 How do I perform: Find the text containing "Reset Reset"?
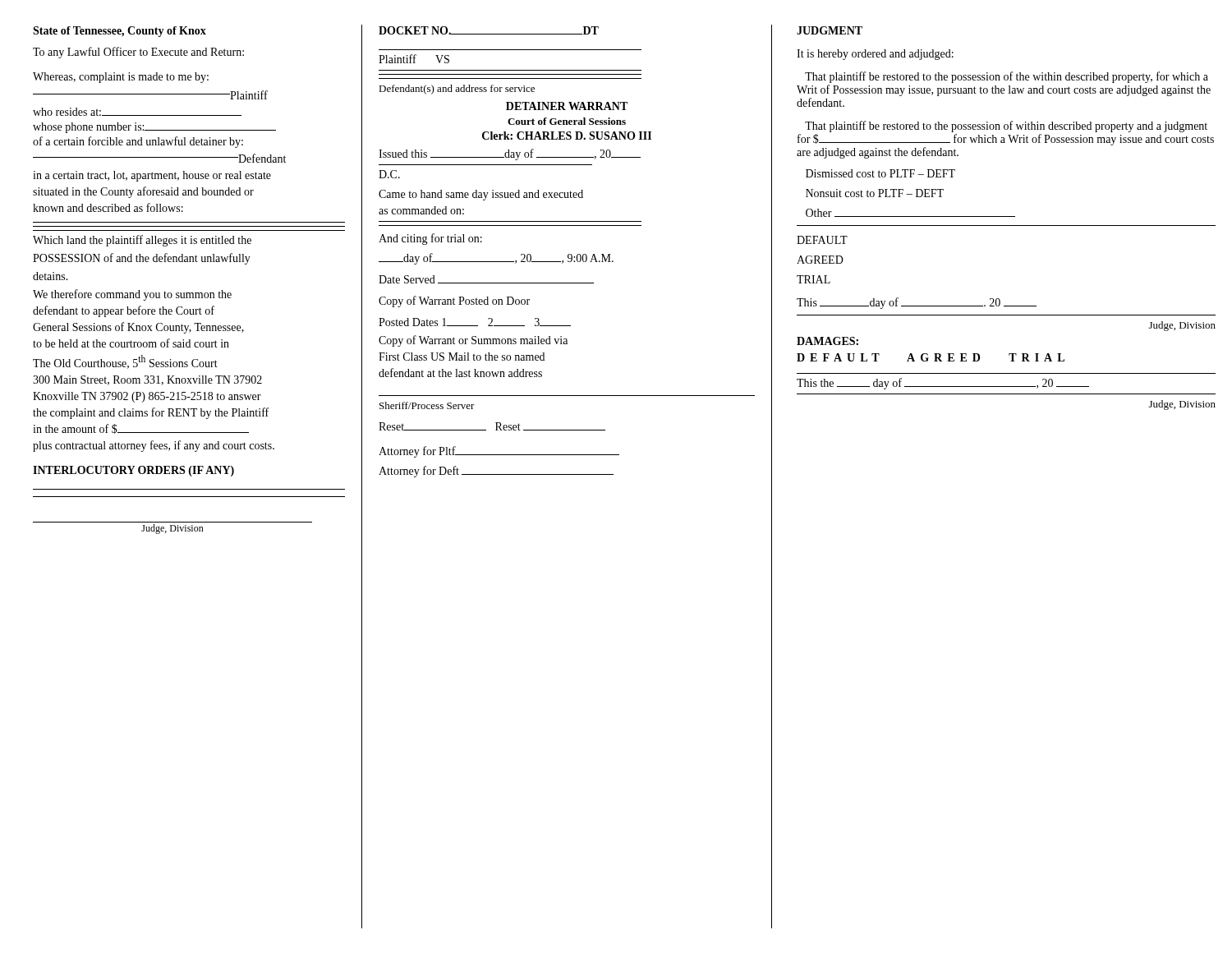pos(492,427)
